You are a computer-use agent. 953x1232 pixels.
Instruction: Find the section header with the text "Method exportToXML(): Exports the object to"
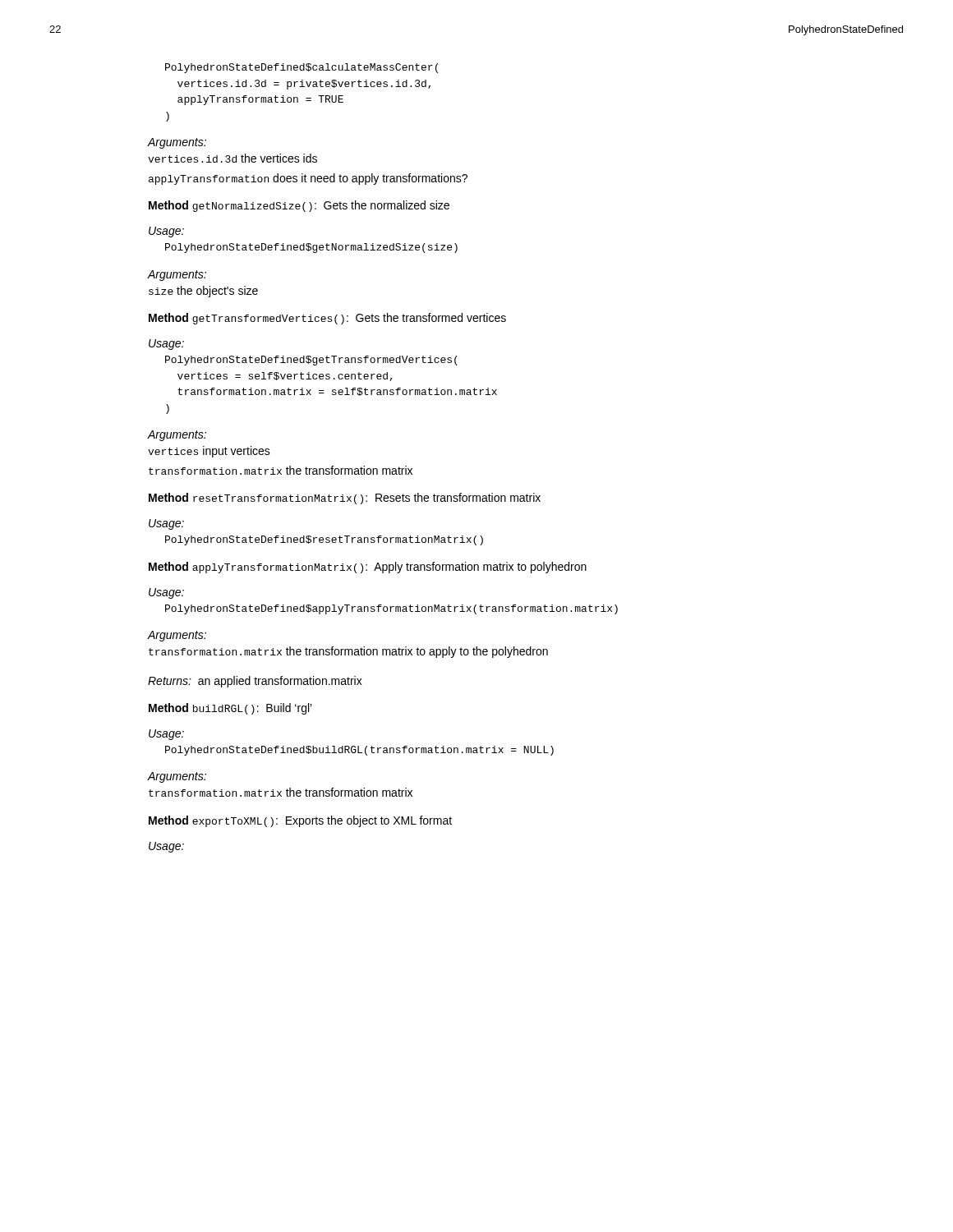click(x=300, y=821)
